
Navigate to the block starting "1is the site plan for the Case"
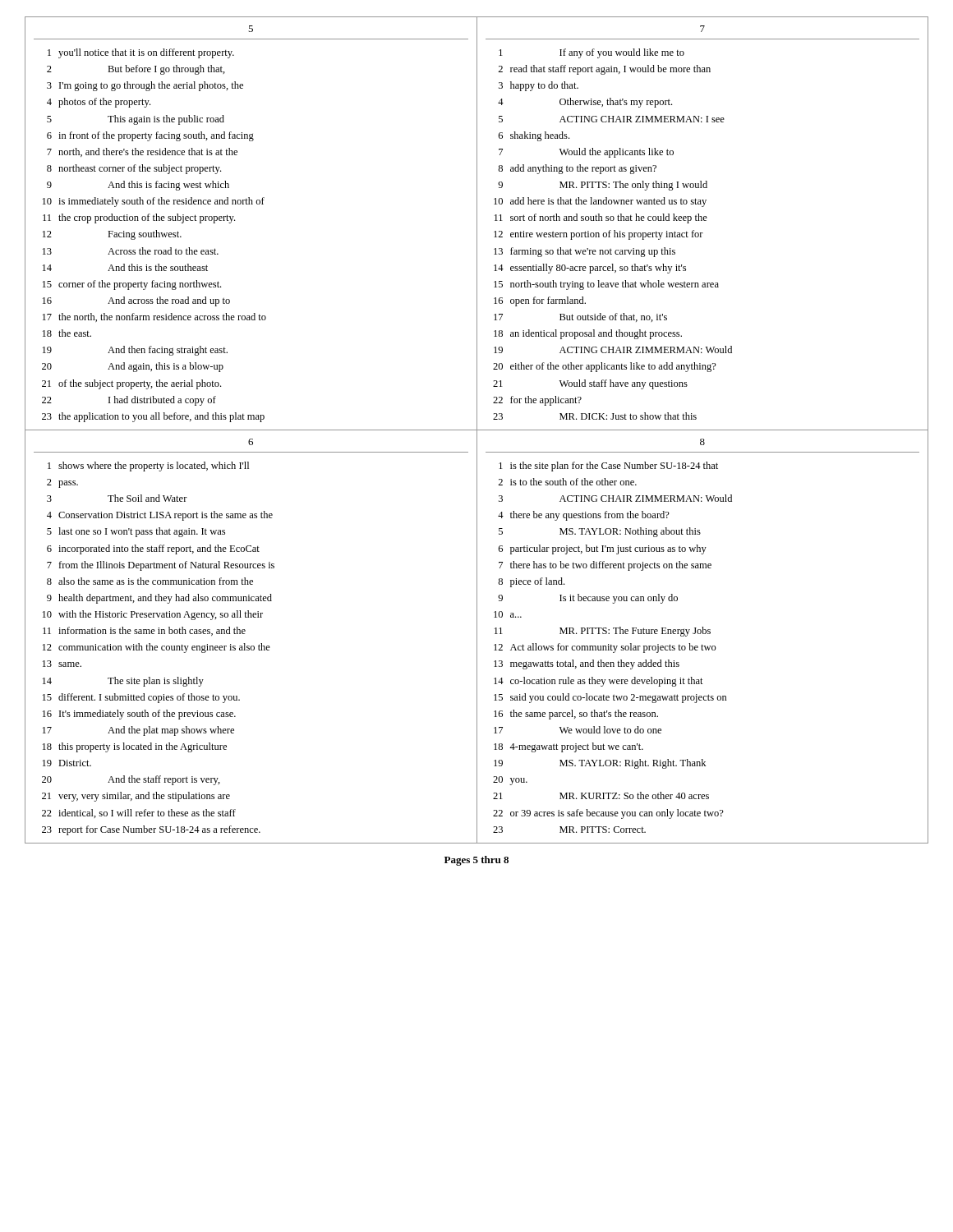[702, 647]
